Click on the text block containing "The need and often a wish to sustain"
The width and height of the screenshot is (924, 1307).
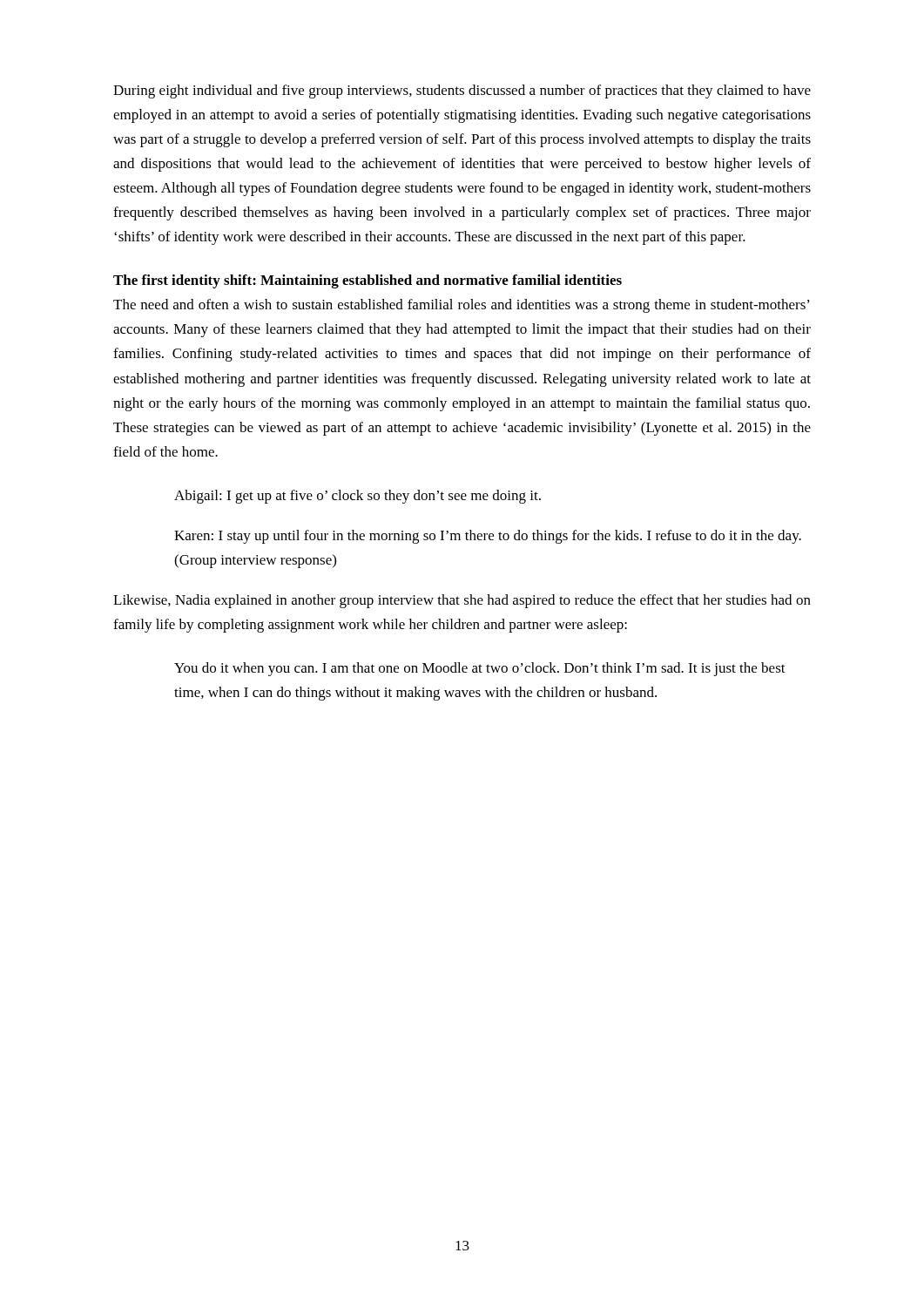pyautogui.click(x=462, y=378)
